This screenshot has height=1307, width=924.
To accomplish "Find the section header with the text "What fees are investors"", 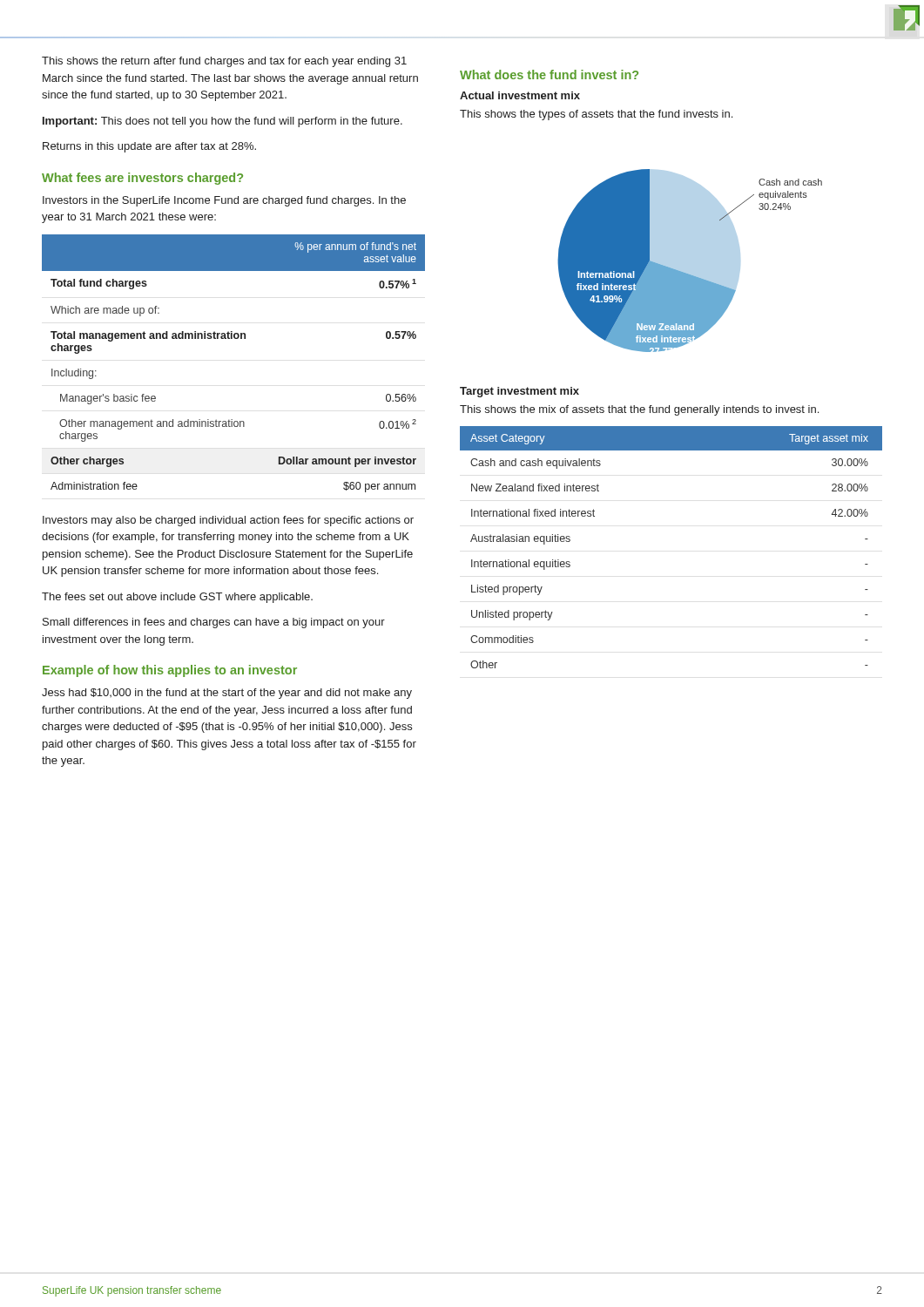I will click(143, 177).
